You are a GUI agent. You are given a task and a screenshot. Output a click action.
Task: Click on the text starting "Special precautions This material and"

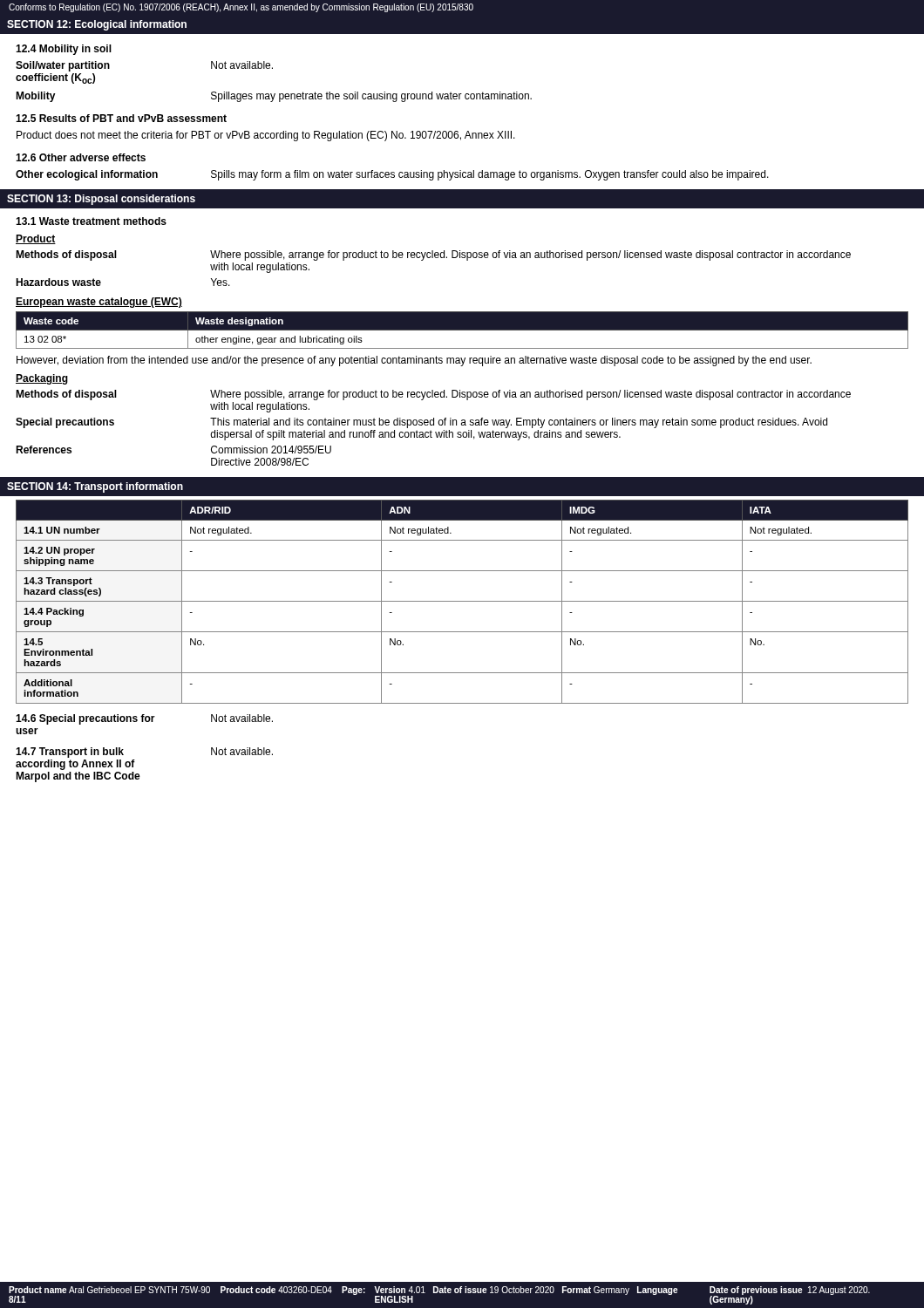pos(440,429)
